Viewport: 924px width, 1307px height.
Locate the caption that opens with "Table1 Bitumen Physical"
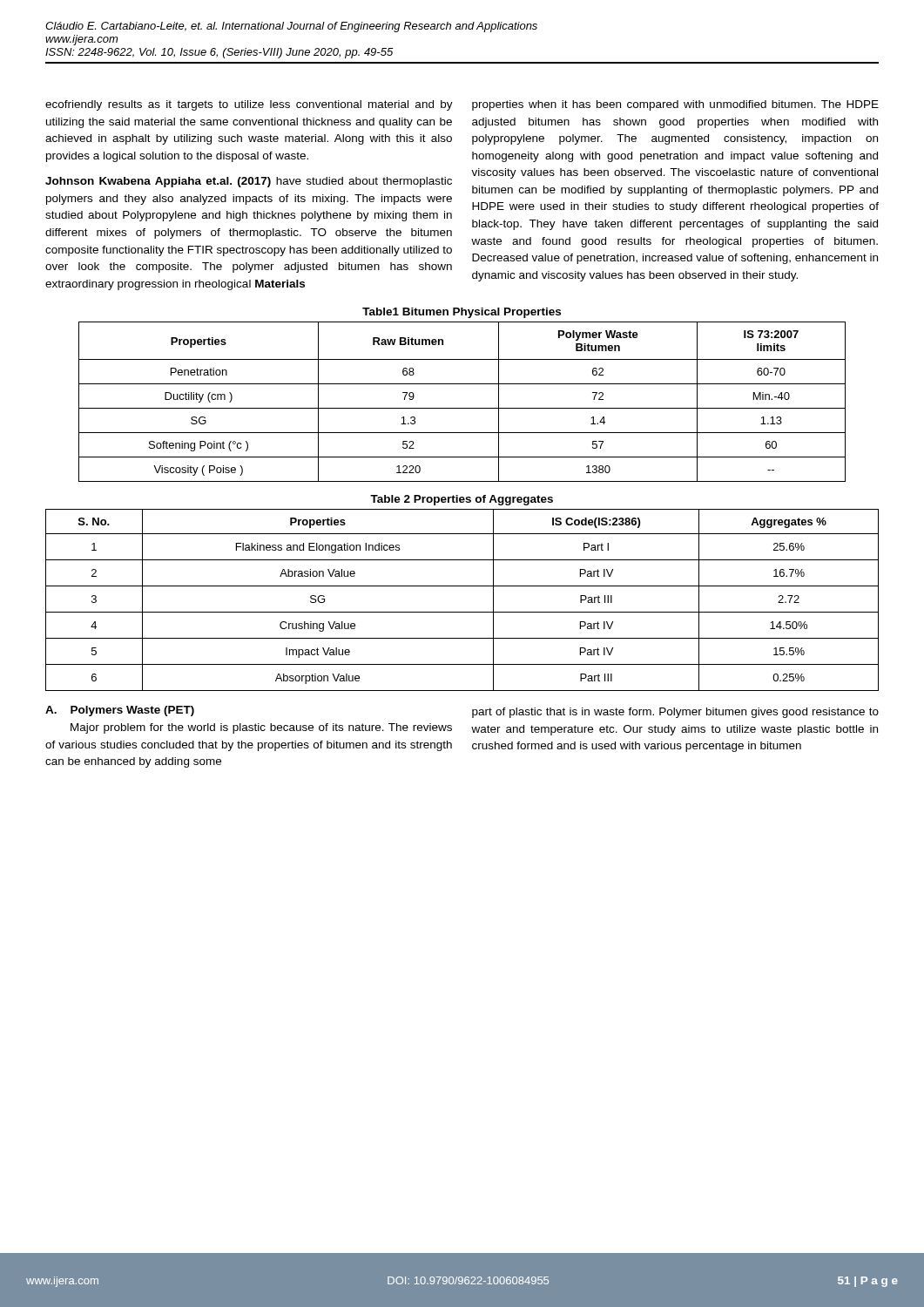tap(462, 312)
